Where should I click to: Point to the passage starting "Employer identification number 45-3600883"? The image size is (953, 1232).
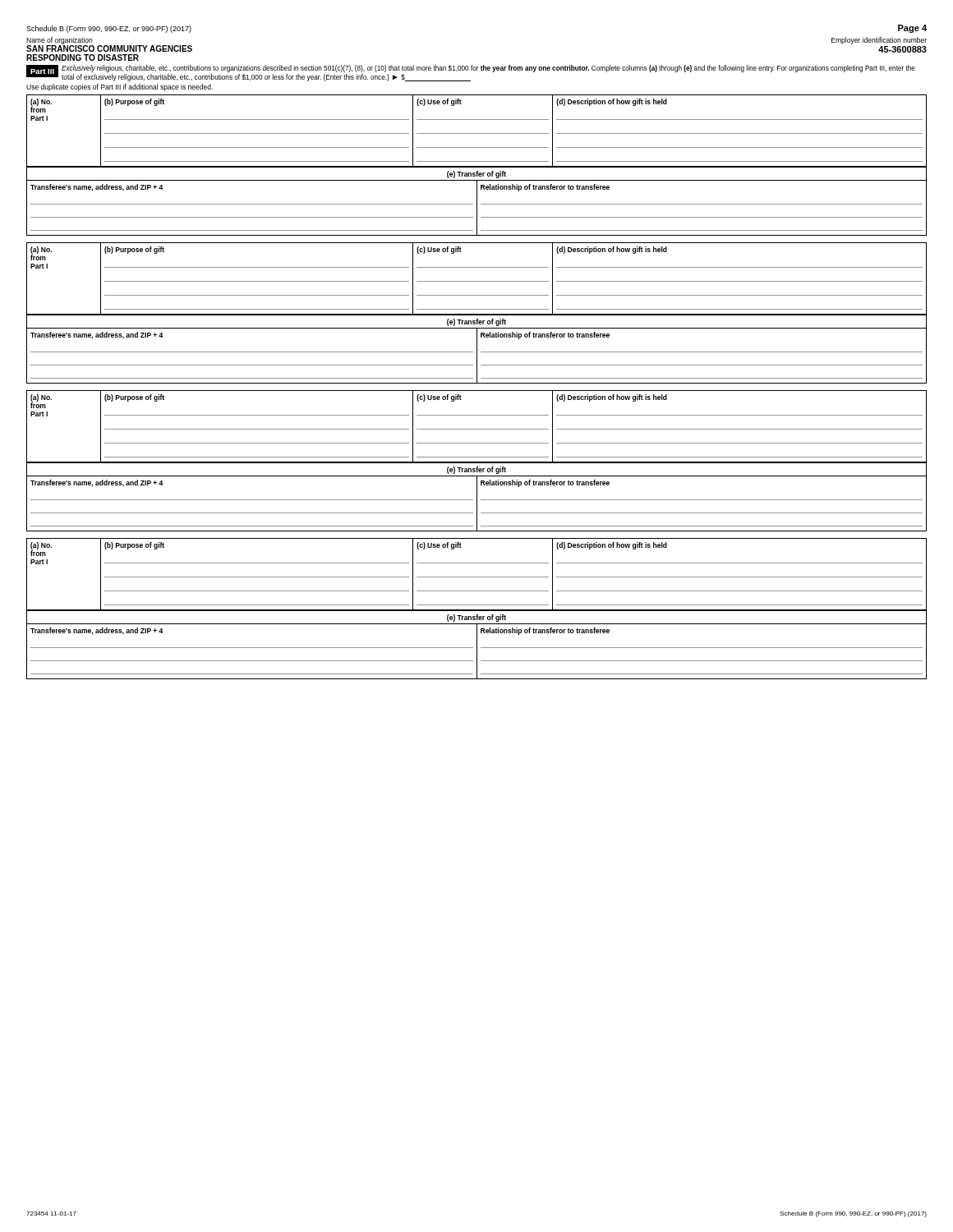click(x=879, y=45)
